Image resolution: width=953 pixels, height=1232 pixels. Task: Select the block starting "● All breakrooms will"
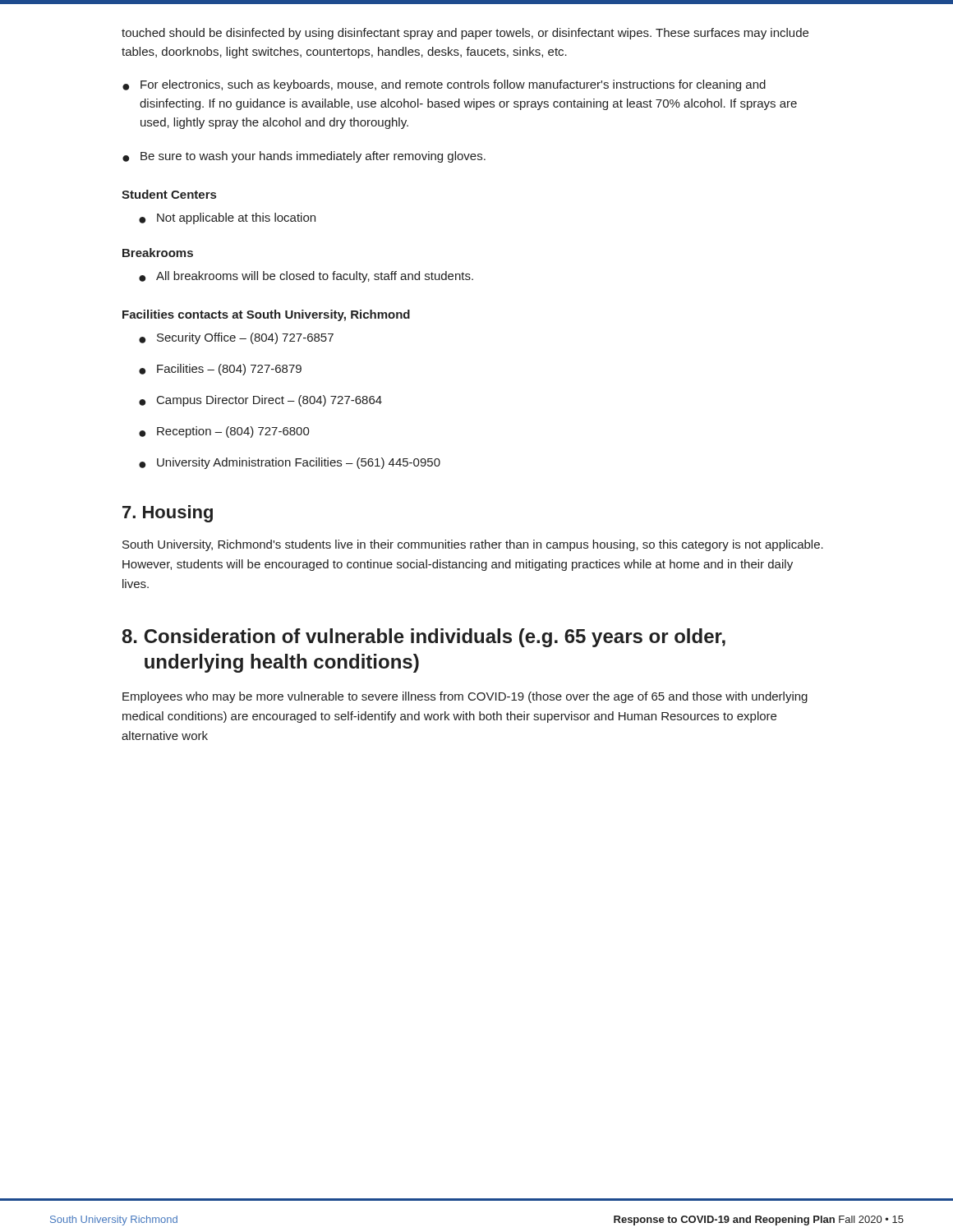click(481, 278)
